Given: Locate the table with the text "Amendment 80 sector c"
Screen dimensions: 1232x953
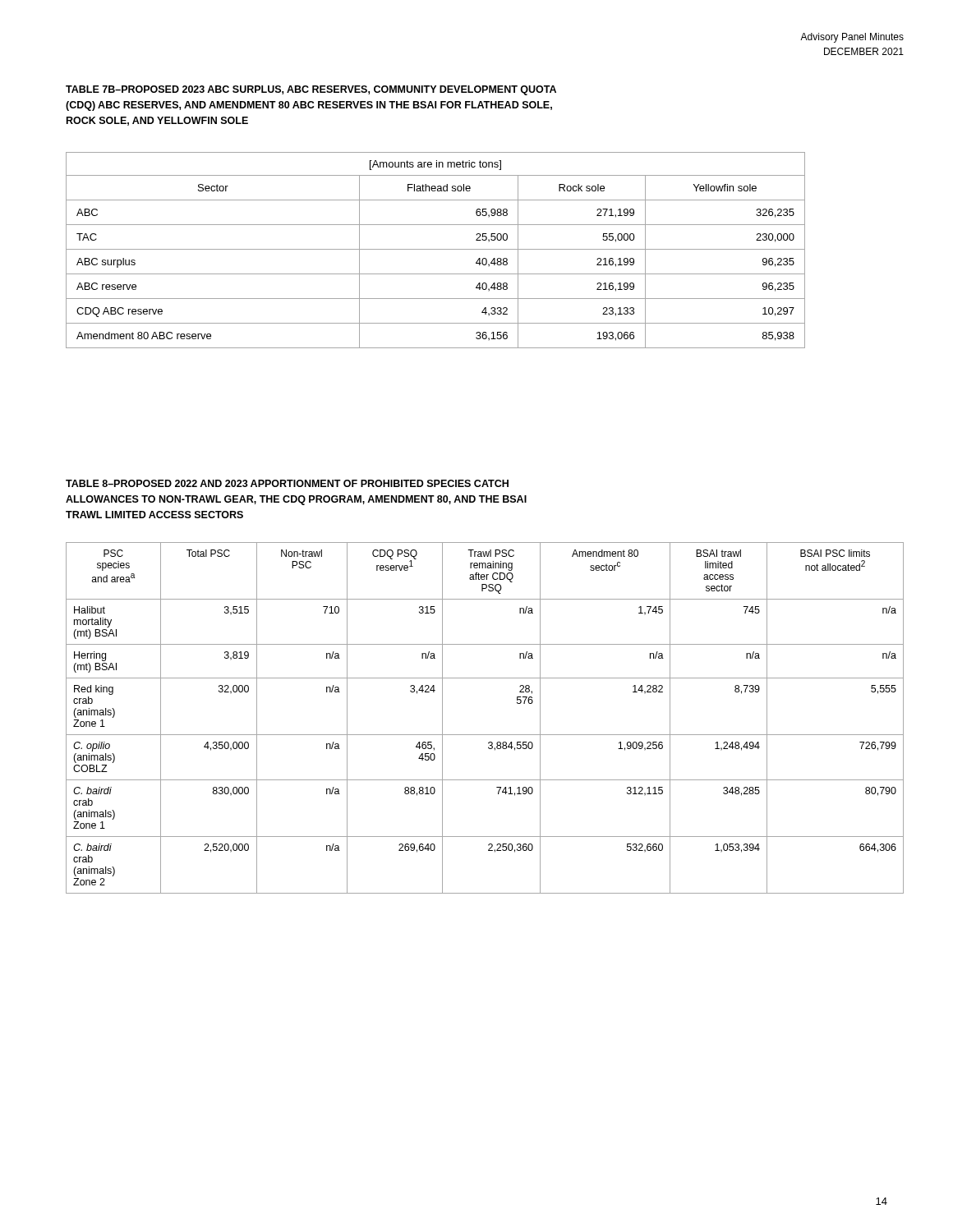Looking at the screenshot, I should coord(485,718).
